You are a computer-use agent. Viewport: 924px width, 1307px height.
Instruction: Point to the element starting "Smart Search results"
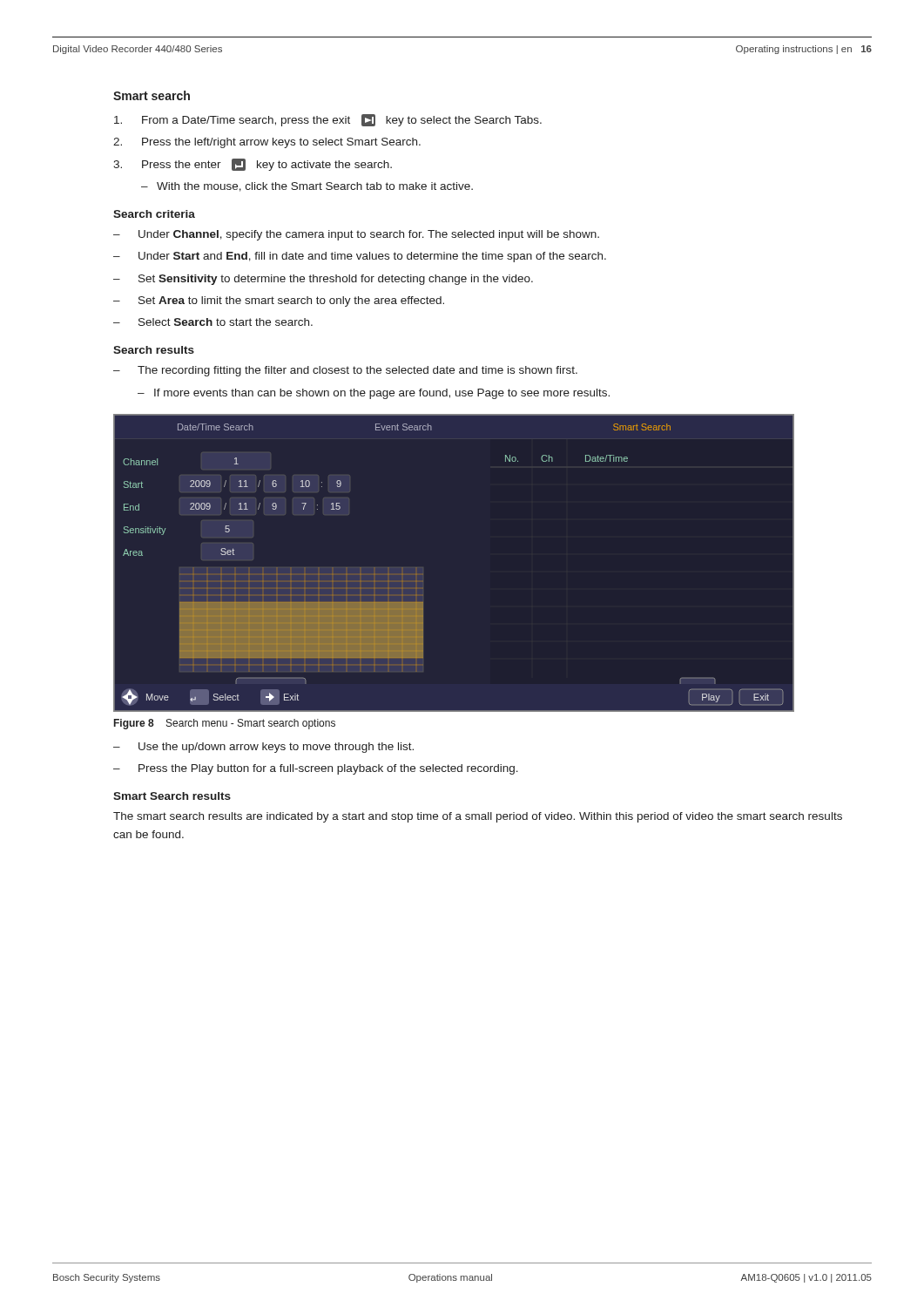172,796
